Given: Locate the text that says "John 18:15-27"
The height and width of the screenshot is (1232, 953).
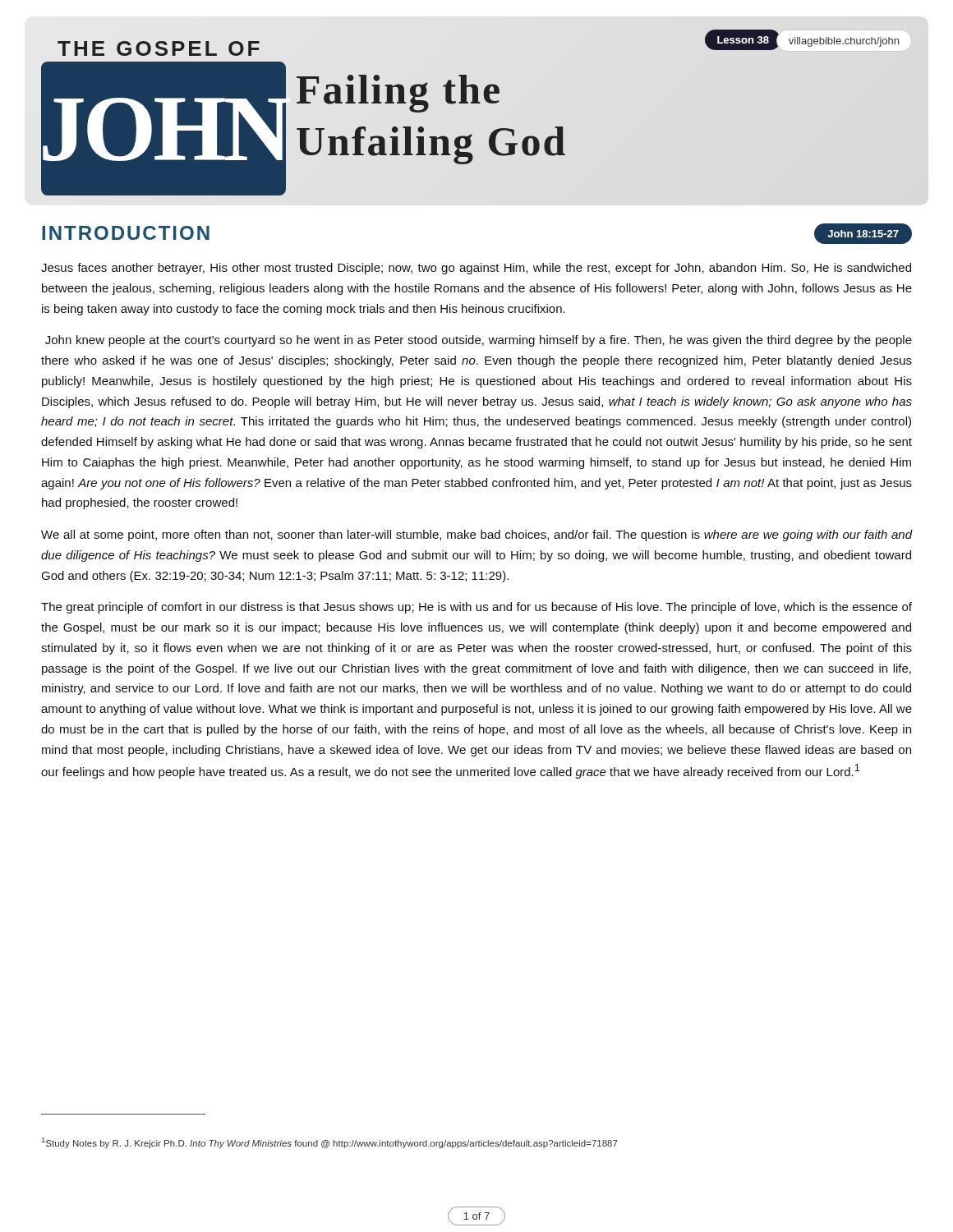Looking at the screenshot, I should pos(863,233).
